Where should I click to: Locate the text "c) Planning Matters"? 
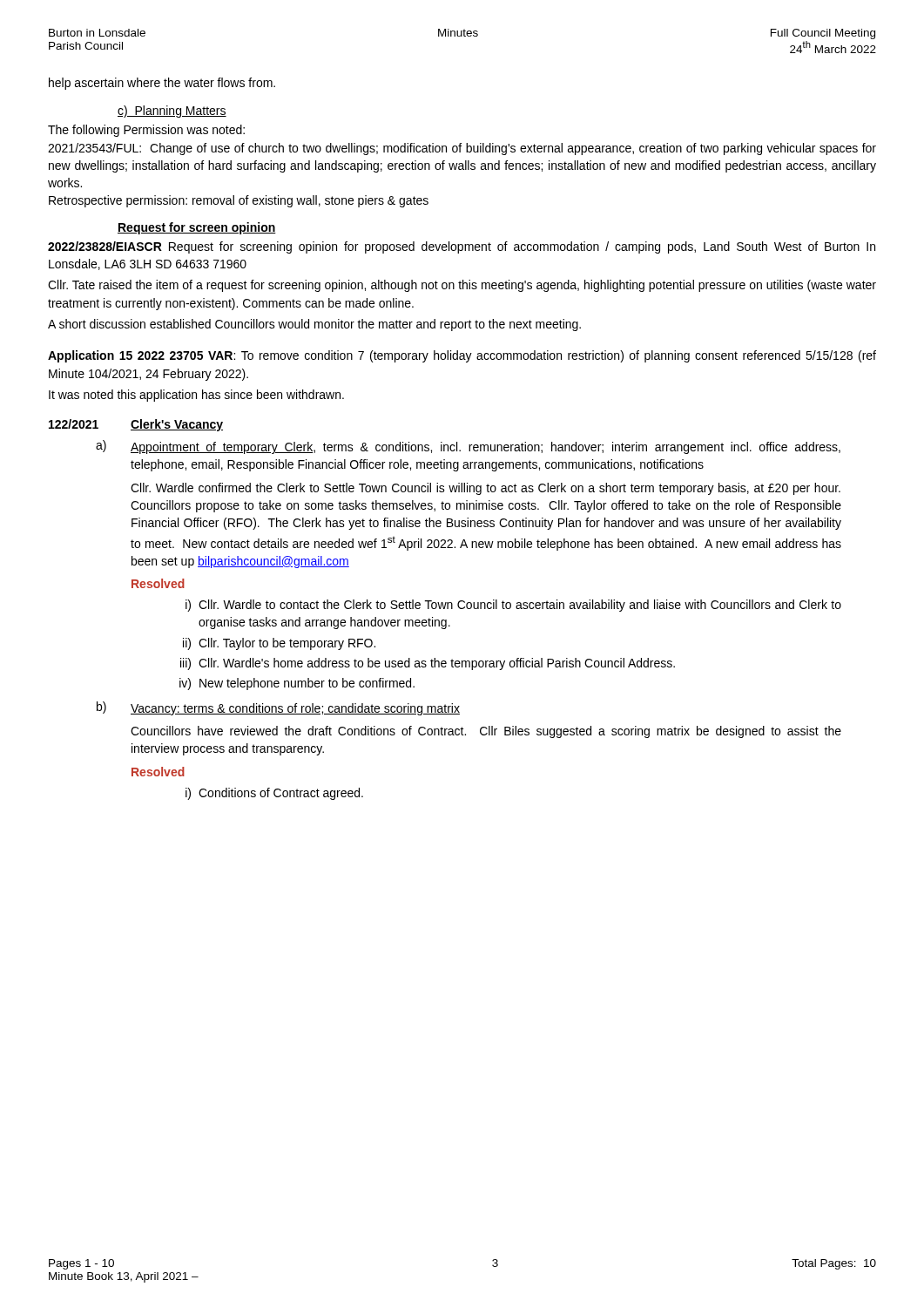click(x=172, y=111)
